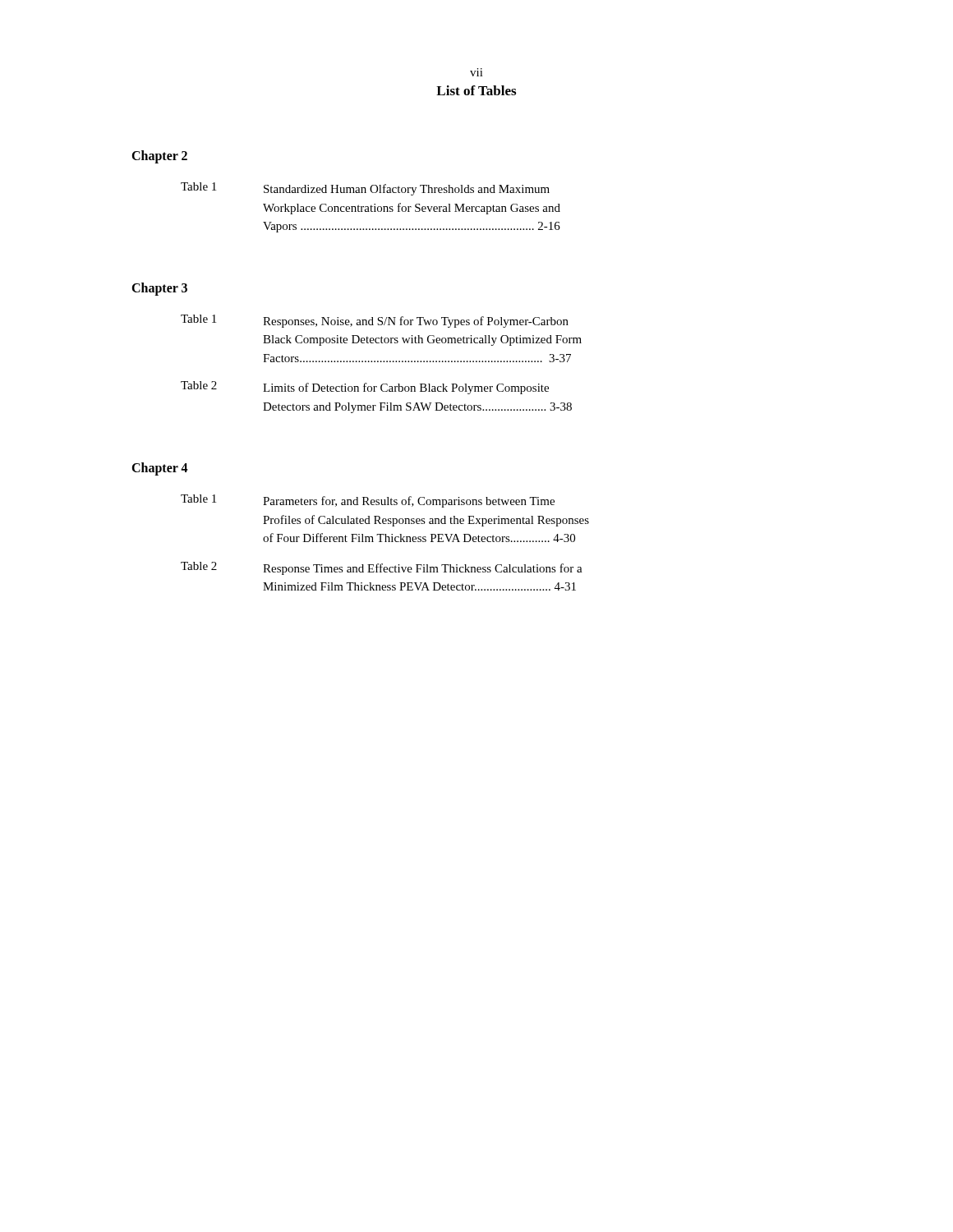Find the section header that reads "Chapter 2"
953x1232 pixels.
pyautogui.click(x=160, y=156)
